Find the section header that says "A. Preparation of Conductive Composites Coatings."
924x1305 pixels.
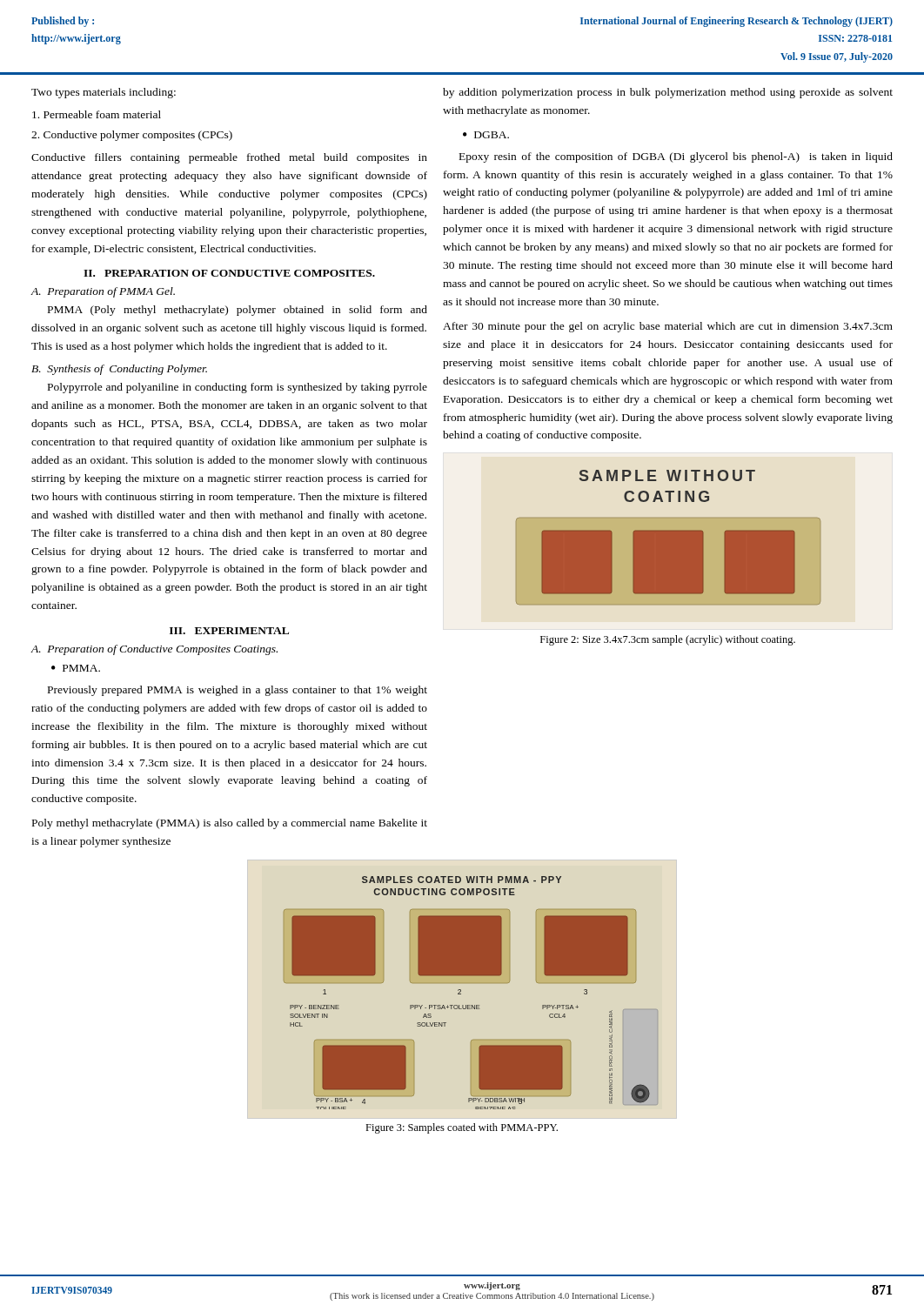pyautogui.click(x=155, y=649)
